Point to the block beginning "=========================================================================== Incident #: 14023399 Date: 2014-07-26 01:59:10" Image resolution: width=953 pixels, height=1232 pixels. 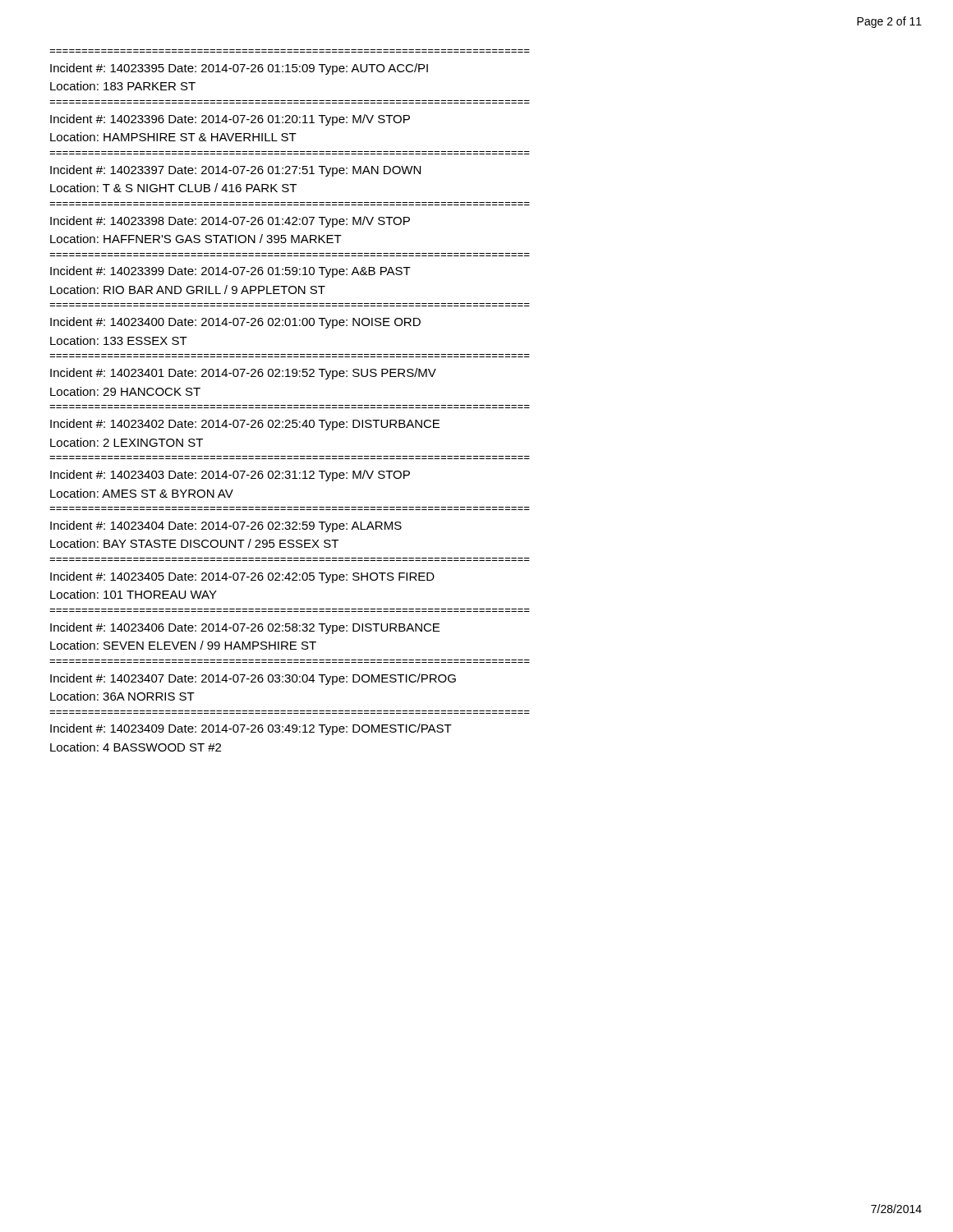click(230, 272)
